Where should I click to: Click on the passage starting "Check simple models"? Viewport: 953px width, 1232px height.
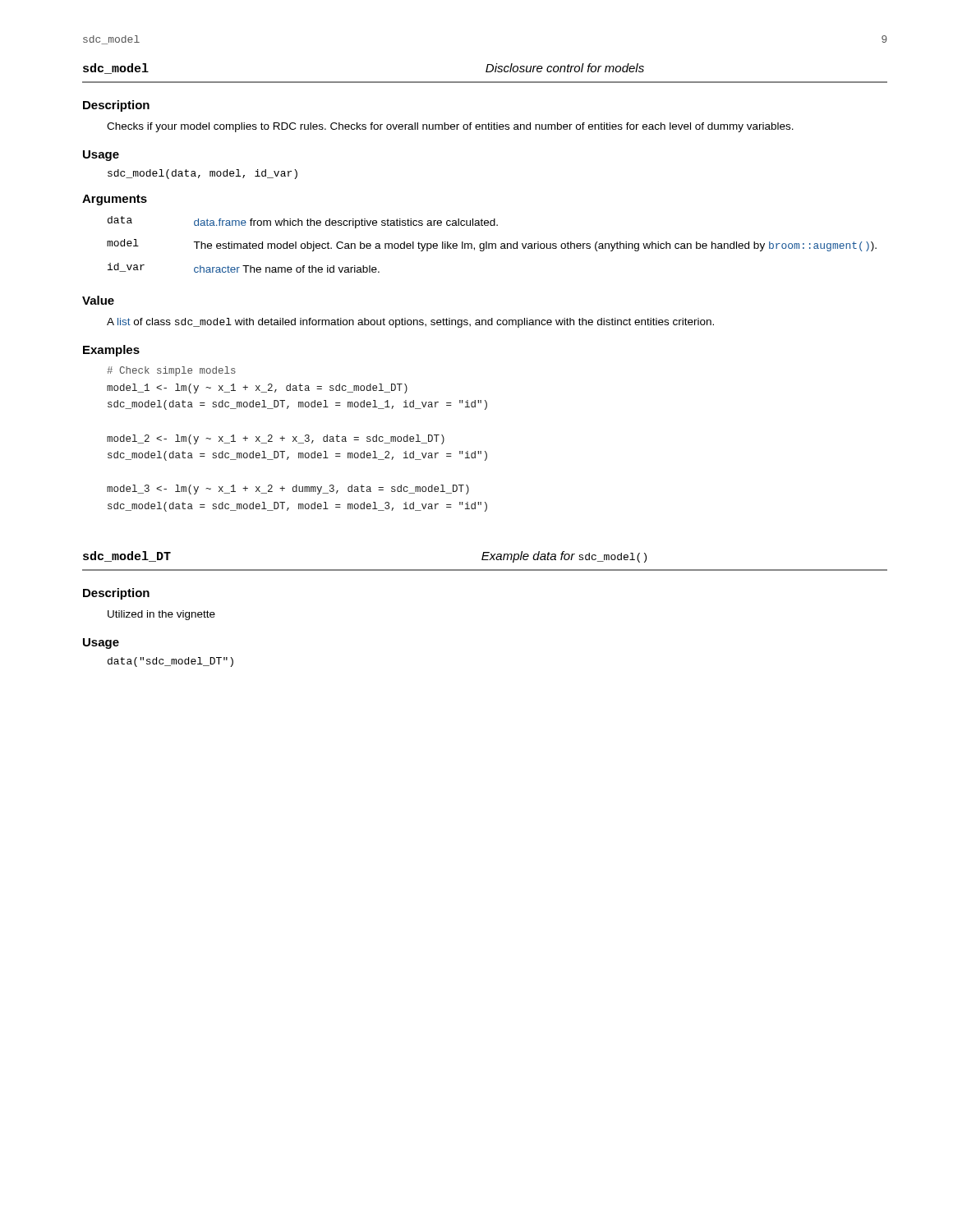[298, 439]
